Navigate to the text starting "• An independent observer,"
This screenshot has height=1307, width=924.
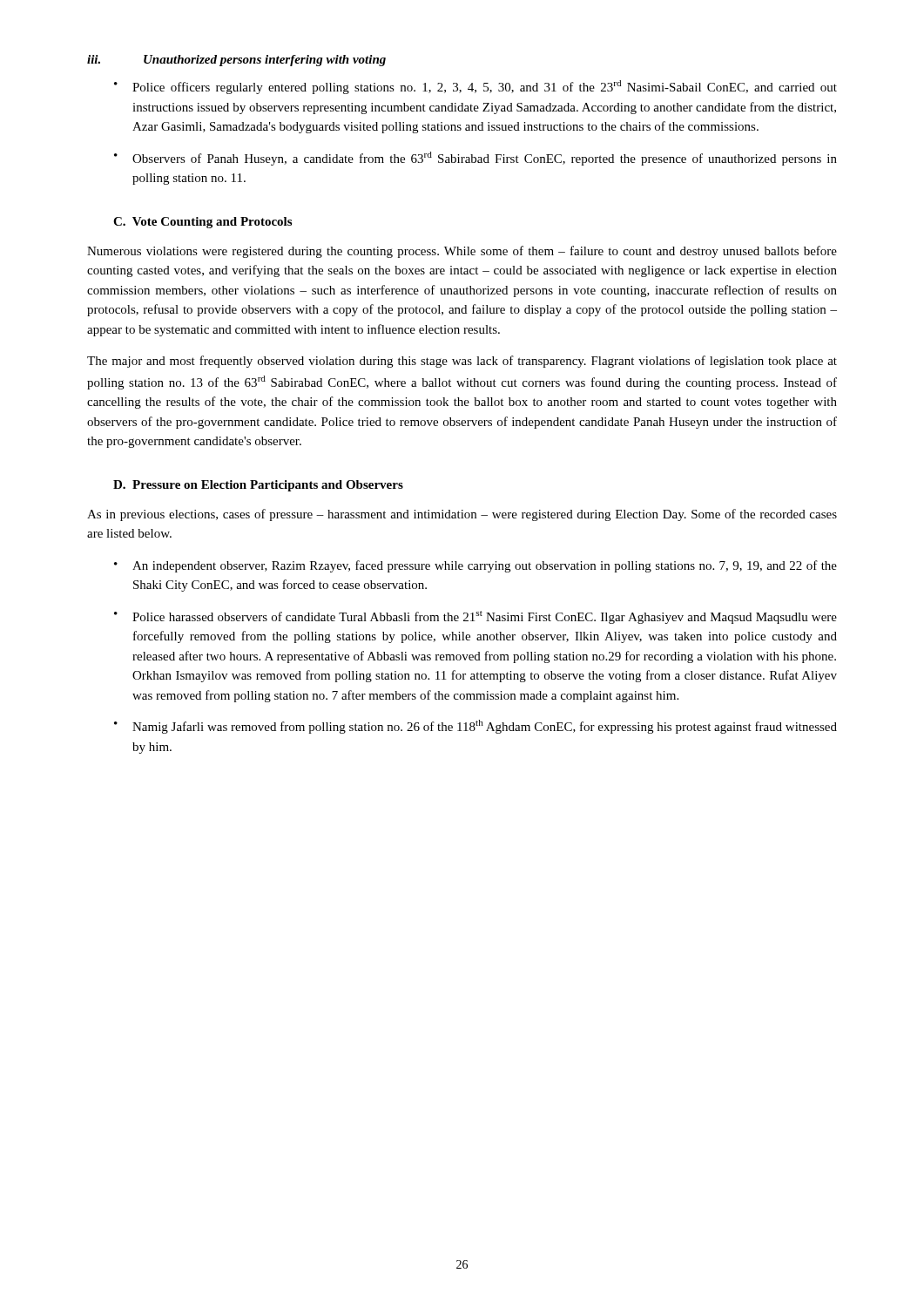point(475,575)
